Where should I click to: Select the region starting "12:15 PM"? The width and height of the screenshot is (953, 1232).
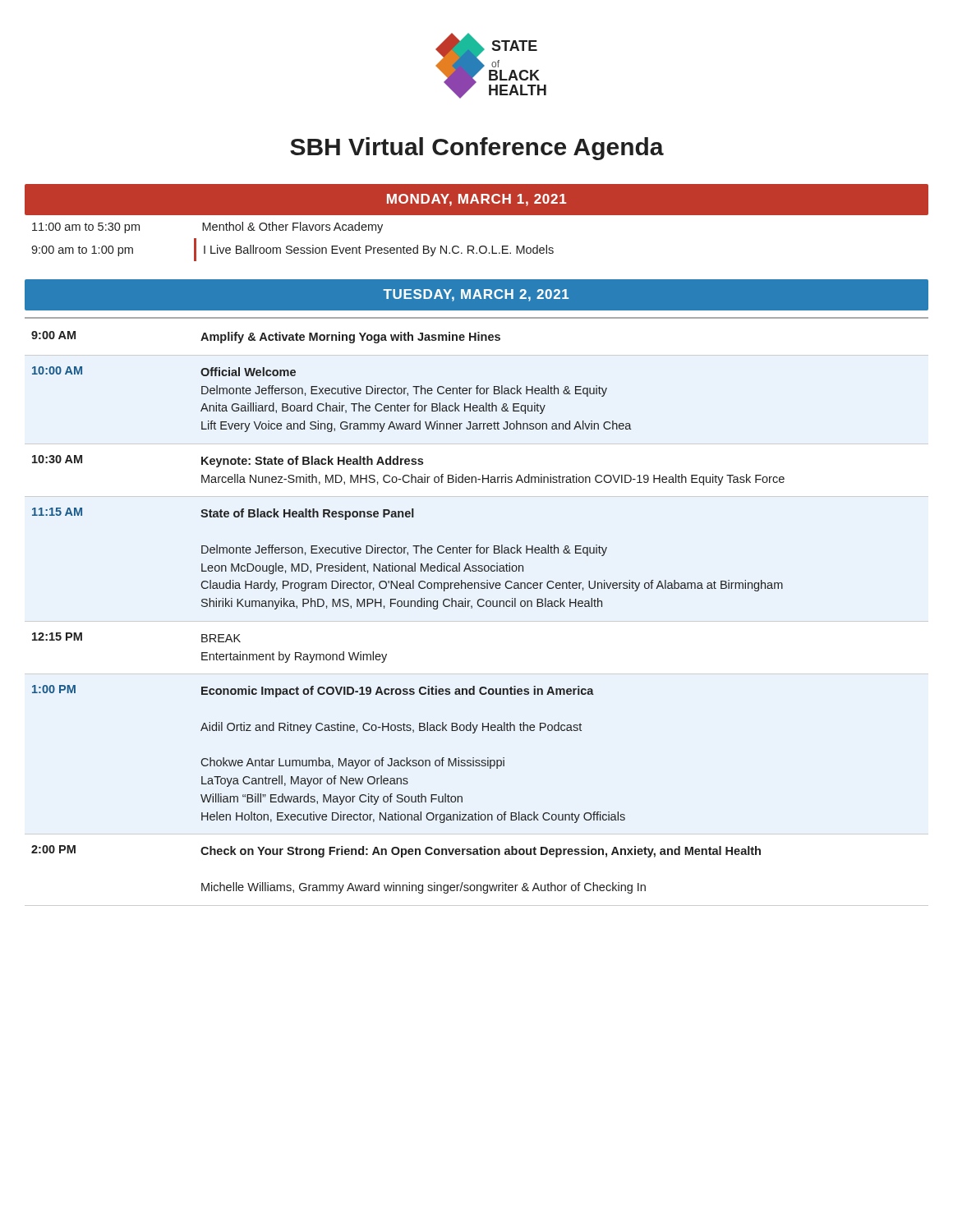(x=57, y=636)
